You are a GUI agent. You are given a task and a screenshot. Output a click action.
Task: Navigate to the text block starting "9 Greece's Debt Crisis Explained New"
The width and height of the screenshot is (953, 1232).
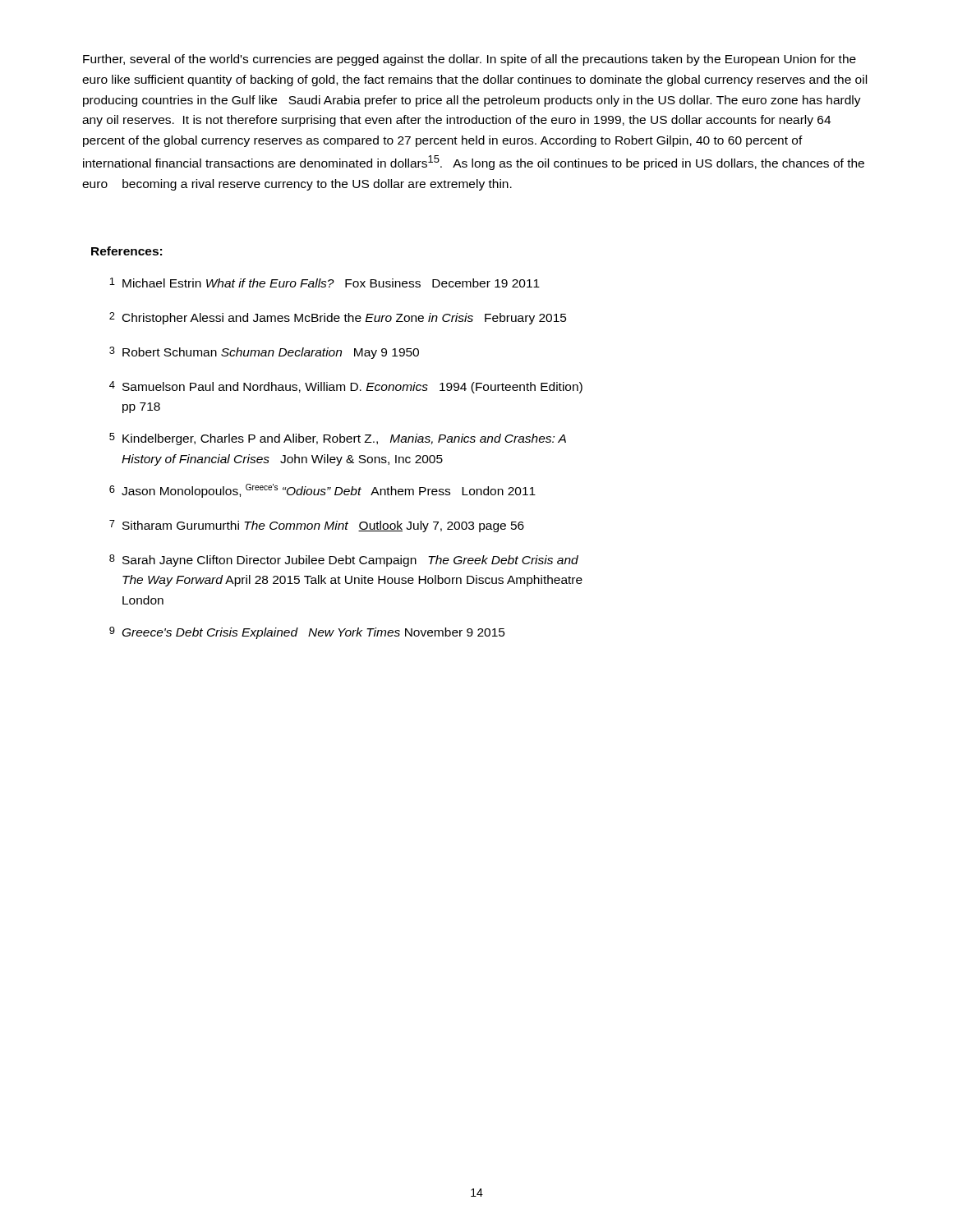pos(294,634)
